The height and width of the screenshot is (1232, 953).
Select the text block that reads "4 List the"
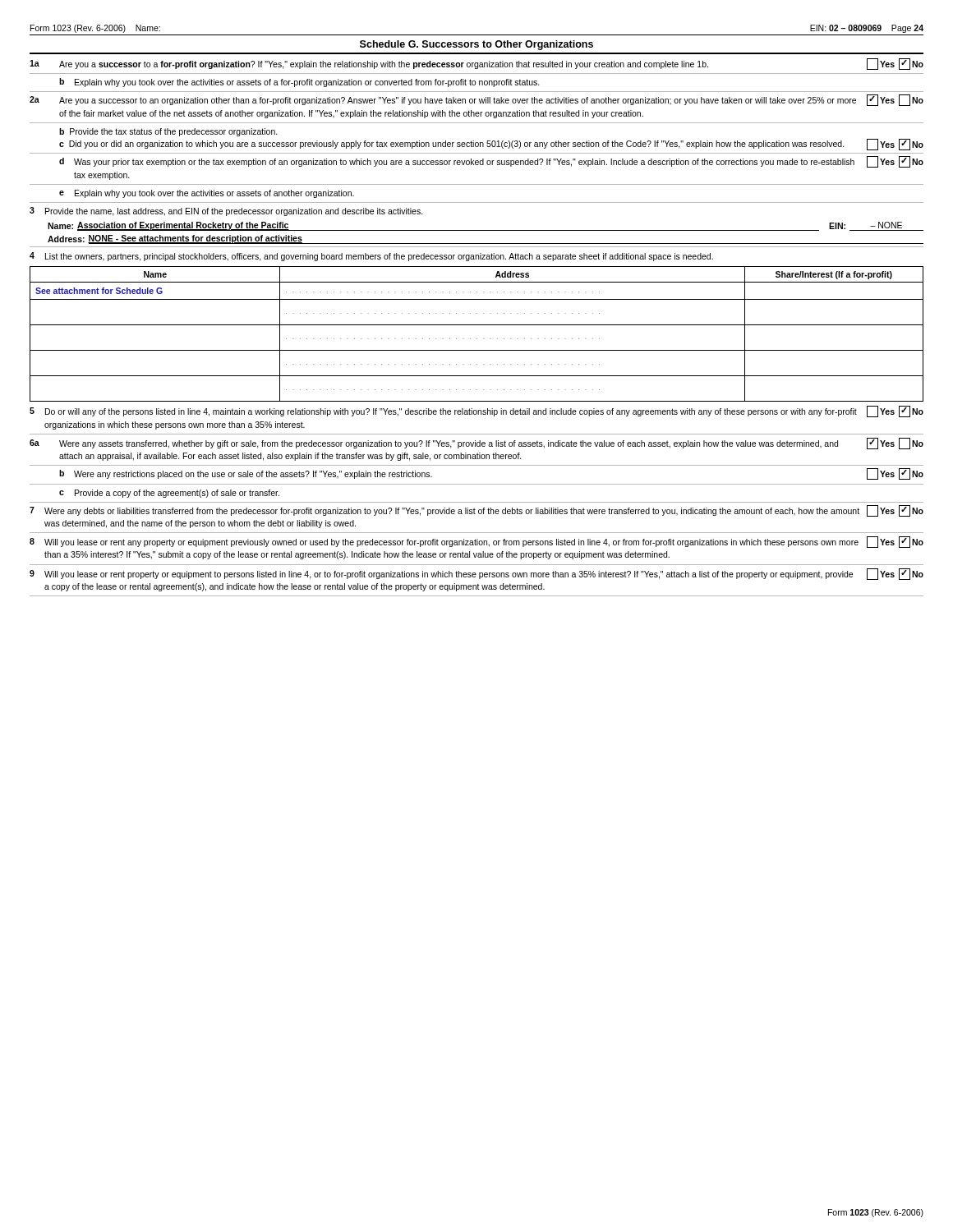pyautogui.click(x=476, y=257)
